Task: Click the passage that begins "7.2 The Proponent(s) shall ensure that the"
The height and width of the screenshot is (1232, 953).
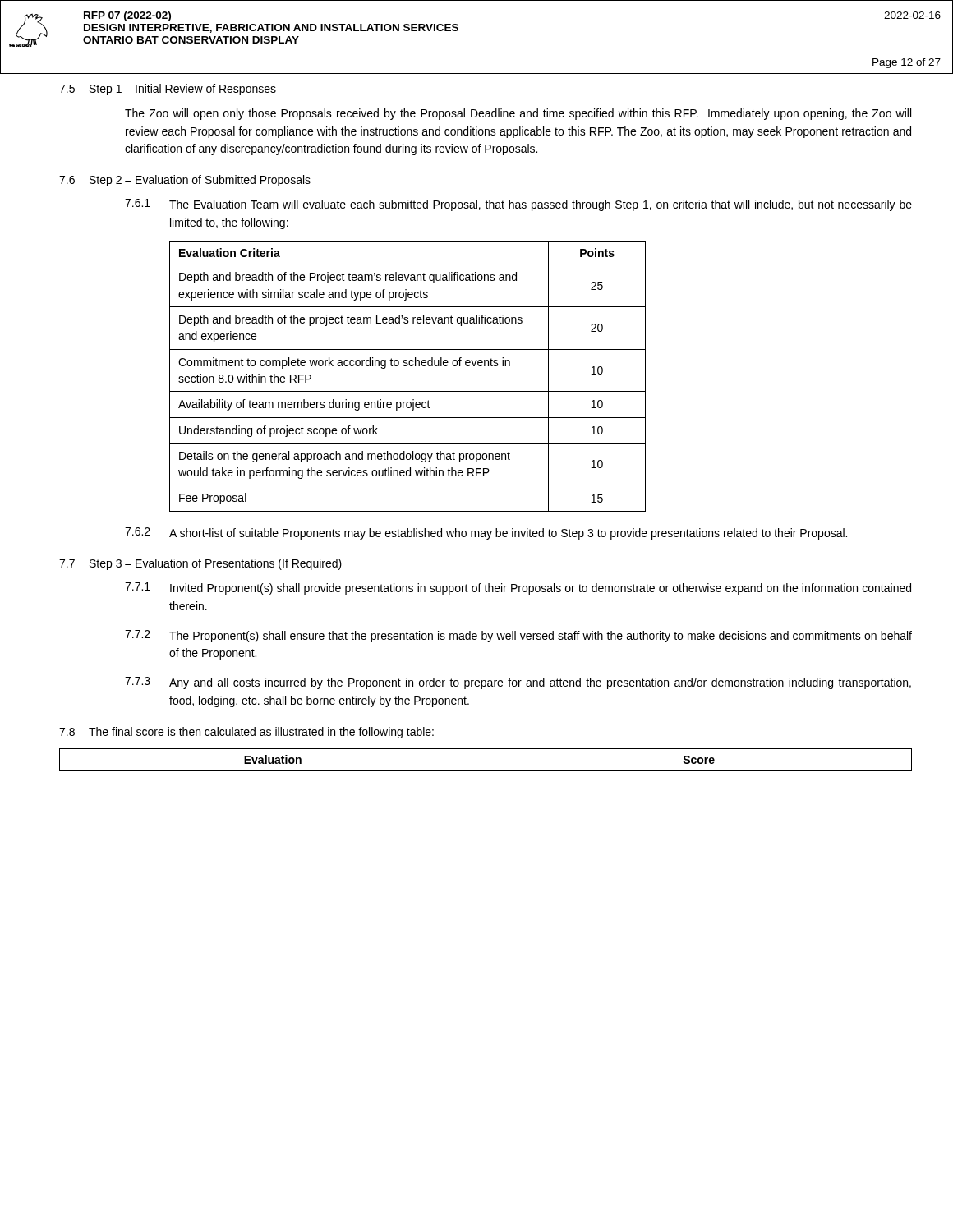Action: tap(518, 645)
